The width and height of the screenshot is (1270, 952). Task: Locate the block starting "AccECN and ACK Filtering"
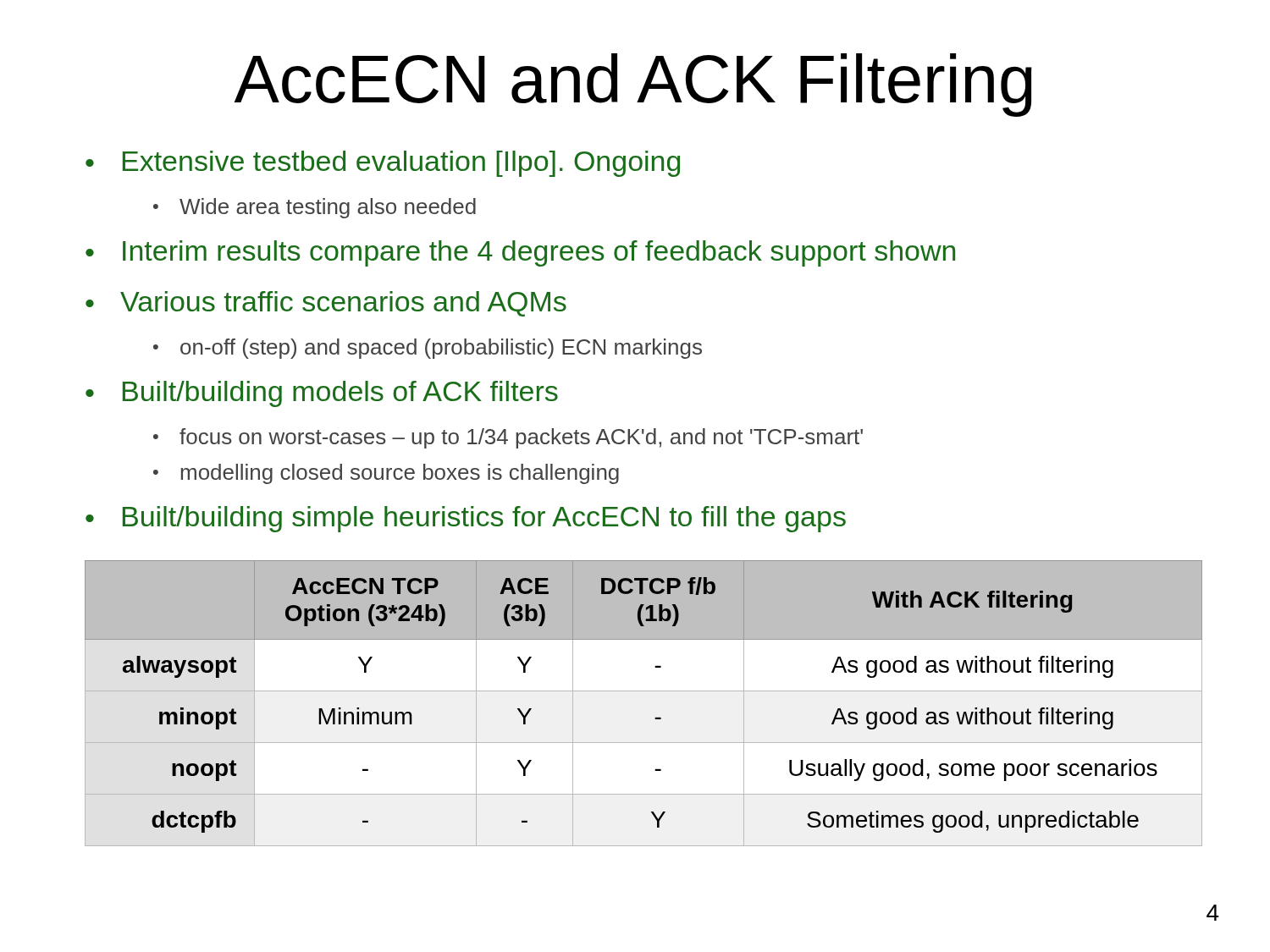[x=635, y=80]
